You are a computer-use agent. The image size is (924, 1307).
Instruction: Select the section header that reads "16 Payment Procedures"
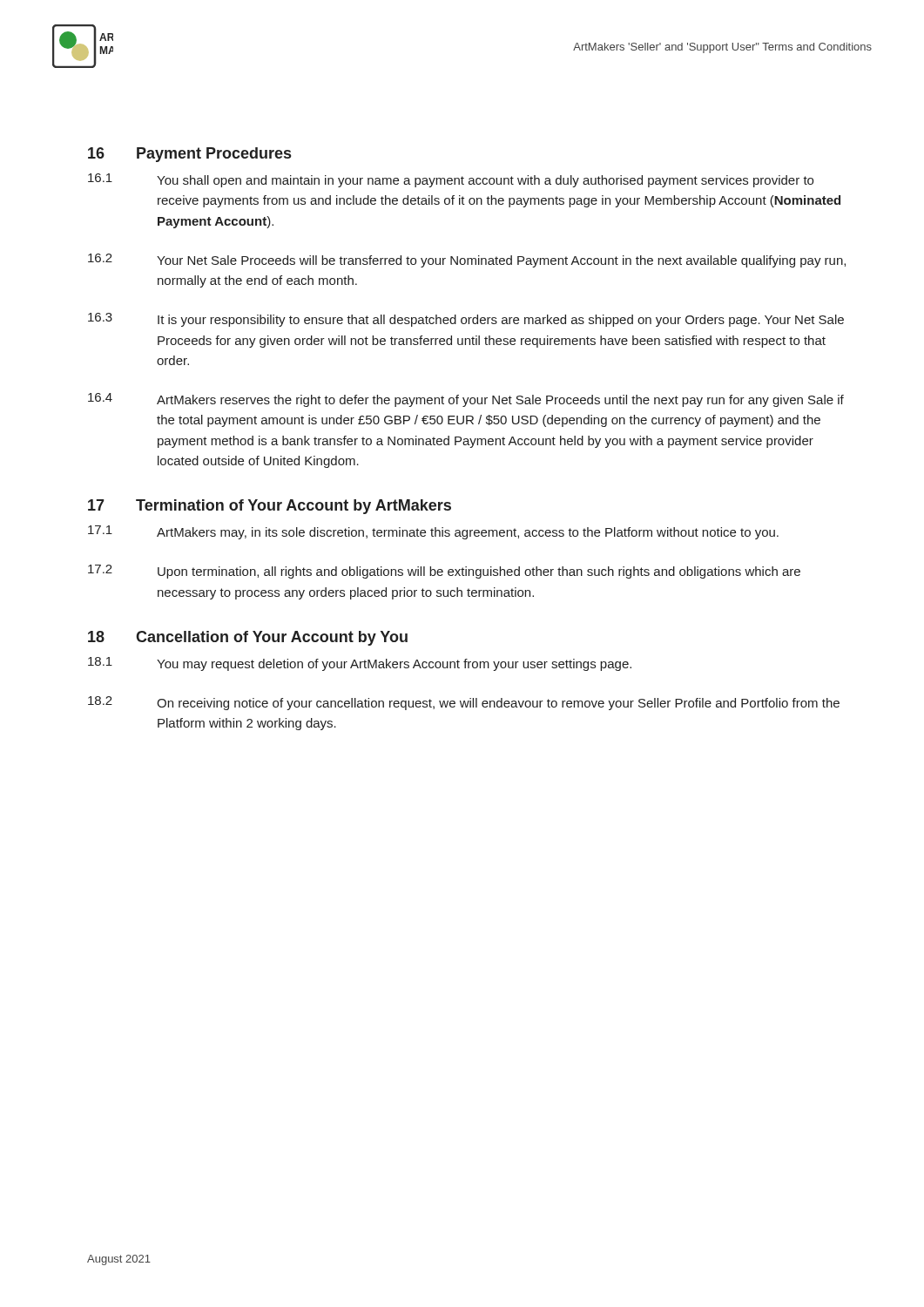(x=189, y=154)
